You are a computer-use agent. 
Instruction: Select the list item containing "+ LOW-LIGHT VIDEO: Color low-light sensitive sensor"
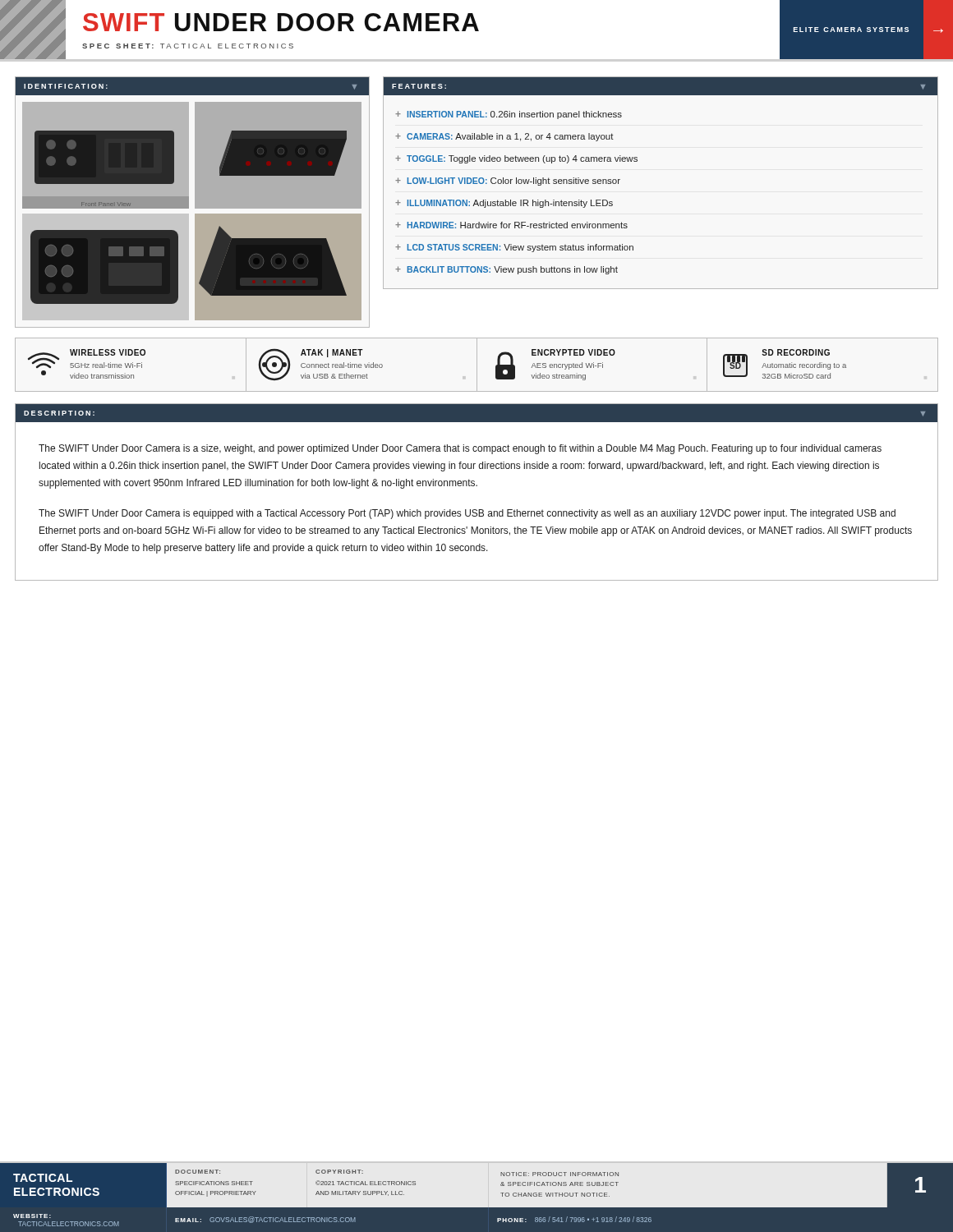click(508, 181)
